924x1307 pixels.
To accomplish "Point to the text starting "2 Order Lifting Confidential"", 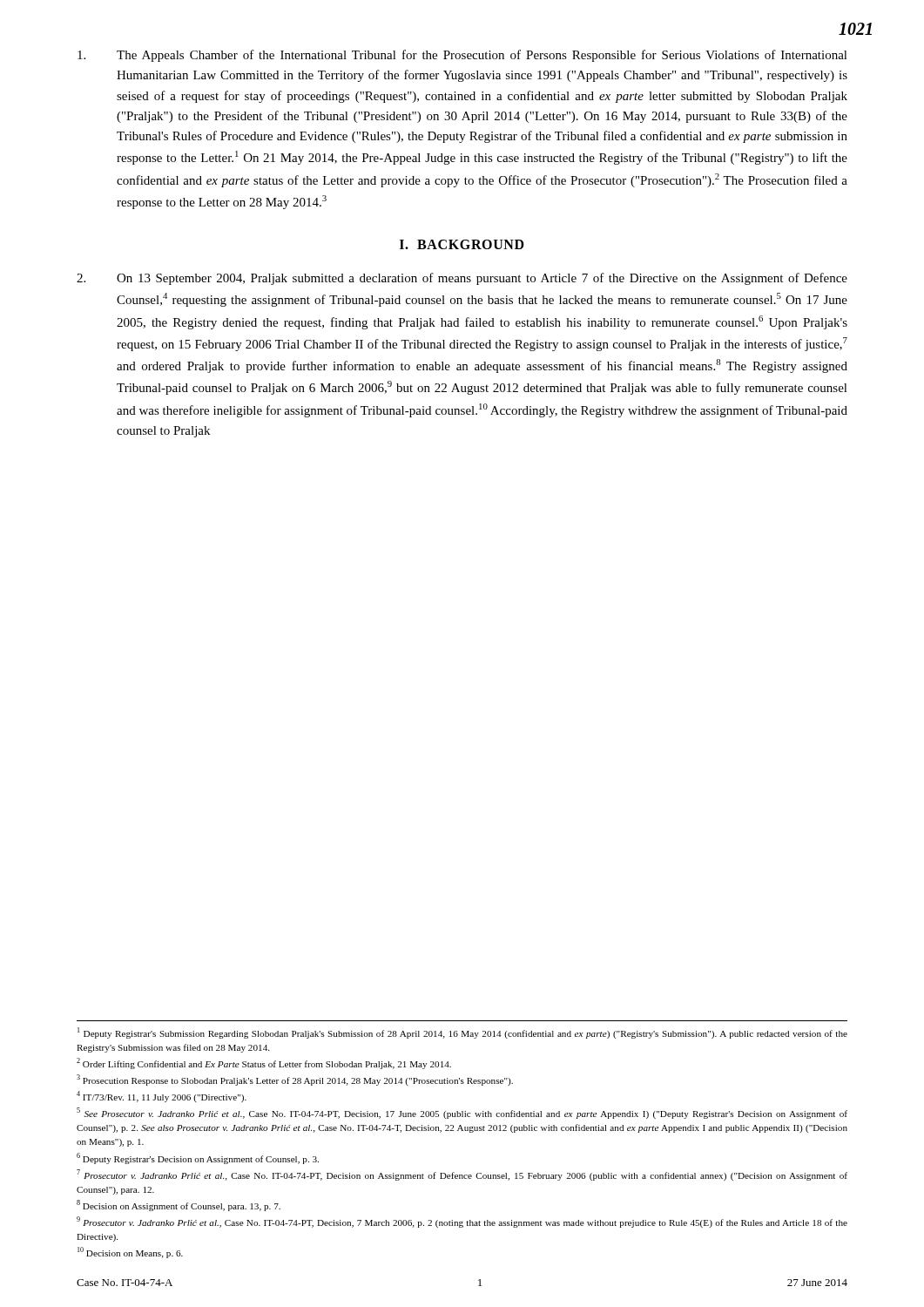I will pyautogui.click(x=264, y=1063).
